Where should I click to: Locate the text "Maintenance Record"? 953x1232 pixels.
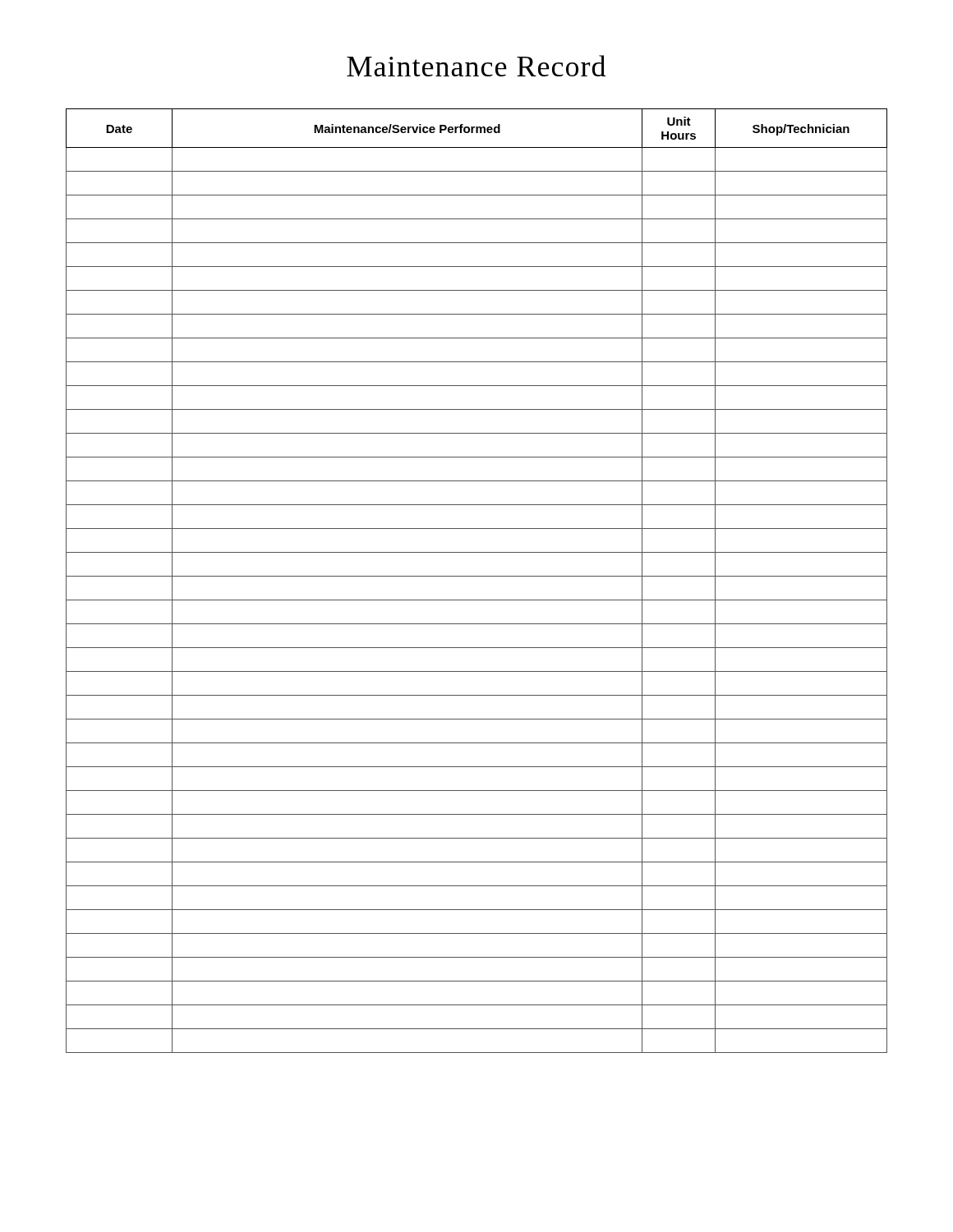(476, 67)
